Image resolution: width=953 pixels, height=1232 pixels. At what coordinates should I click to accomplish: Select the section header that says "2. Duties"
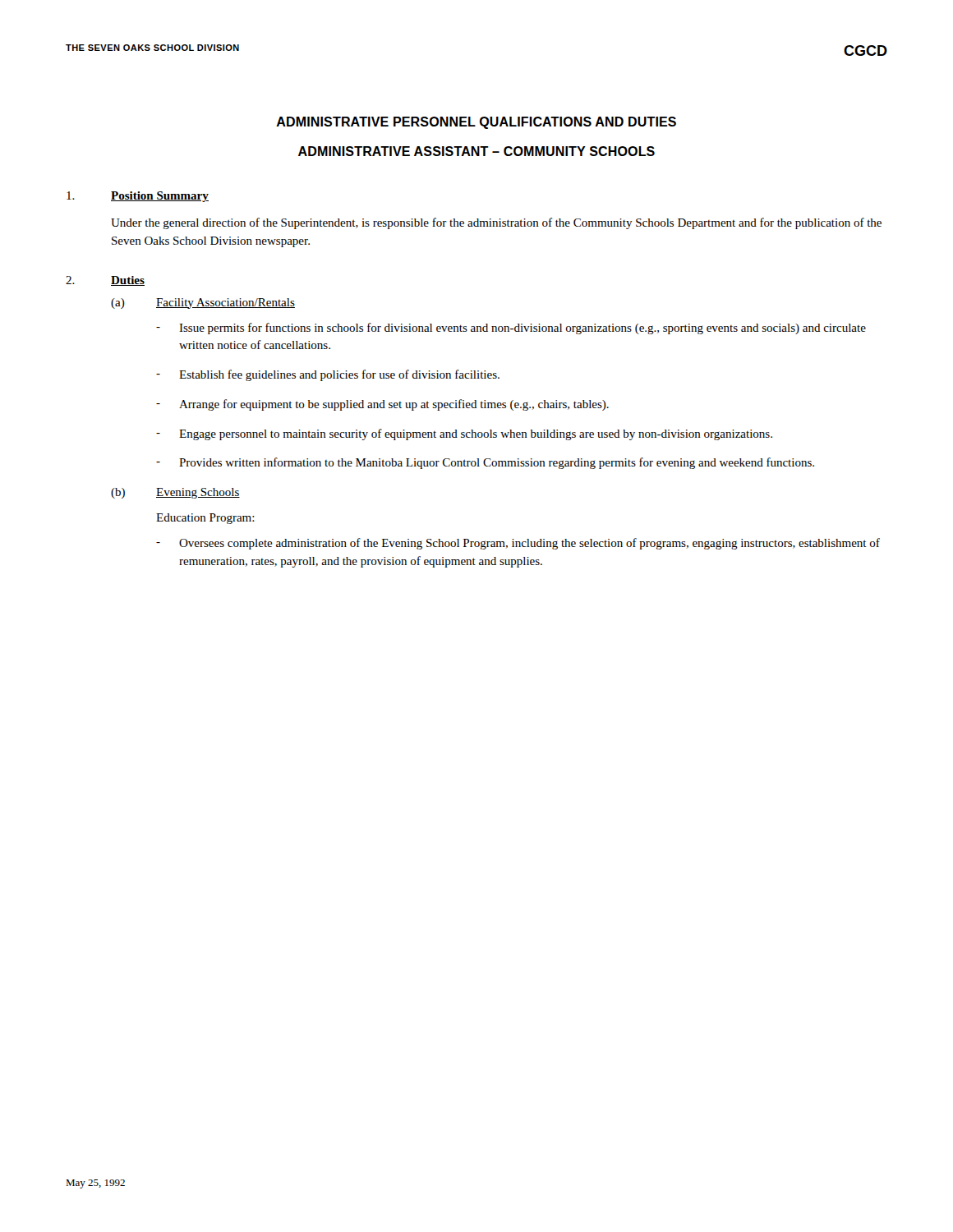click(128, 280)
